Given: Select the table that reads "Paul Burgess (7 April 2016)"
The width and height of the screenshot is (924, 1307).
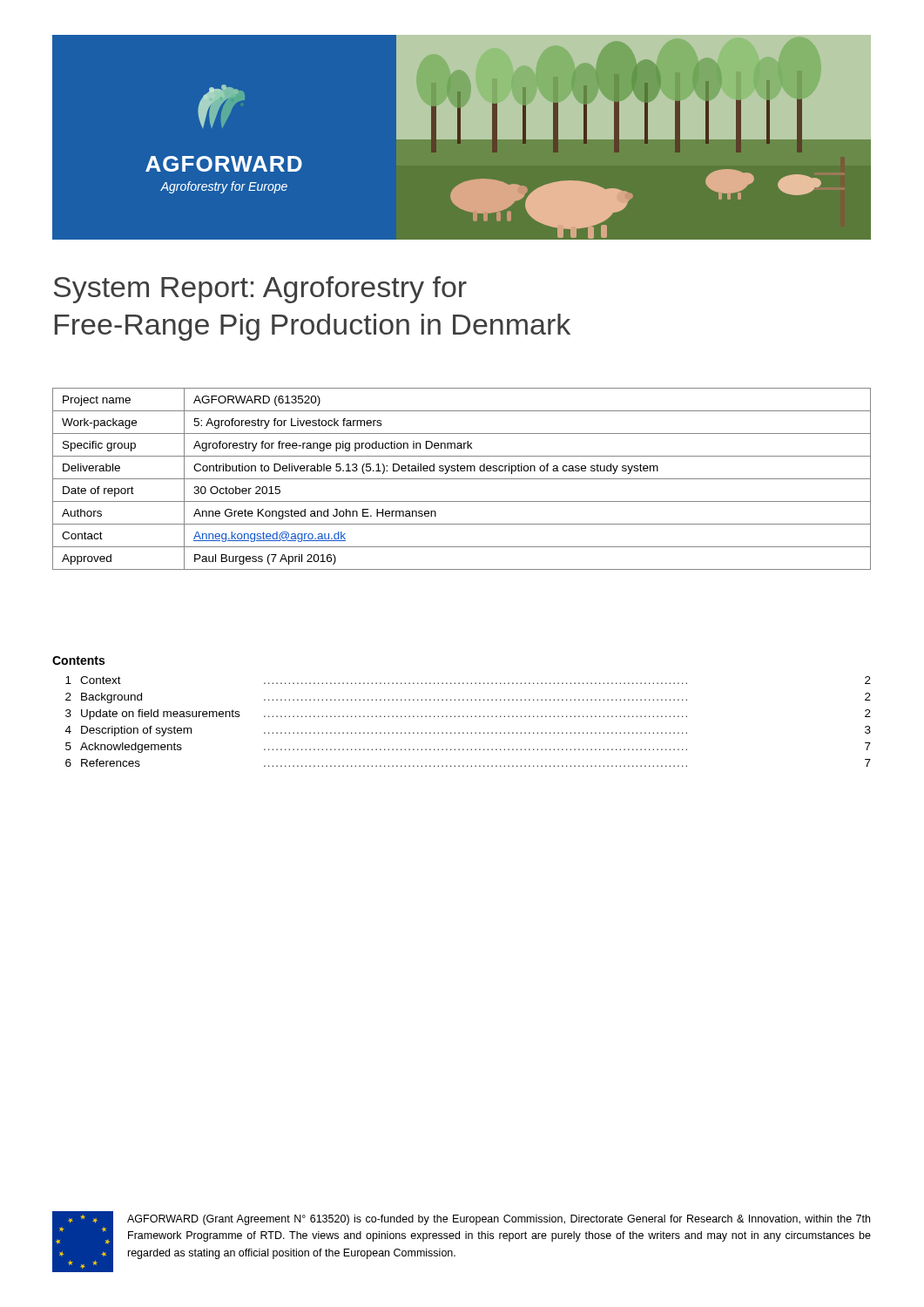Looking at the screenshot, I should (462, 479).
